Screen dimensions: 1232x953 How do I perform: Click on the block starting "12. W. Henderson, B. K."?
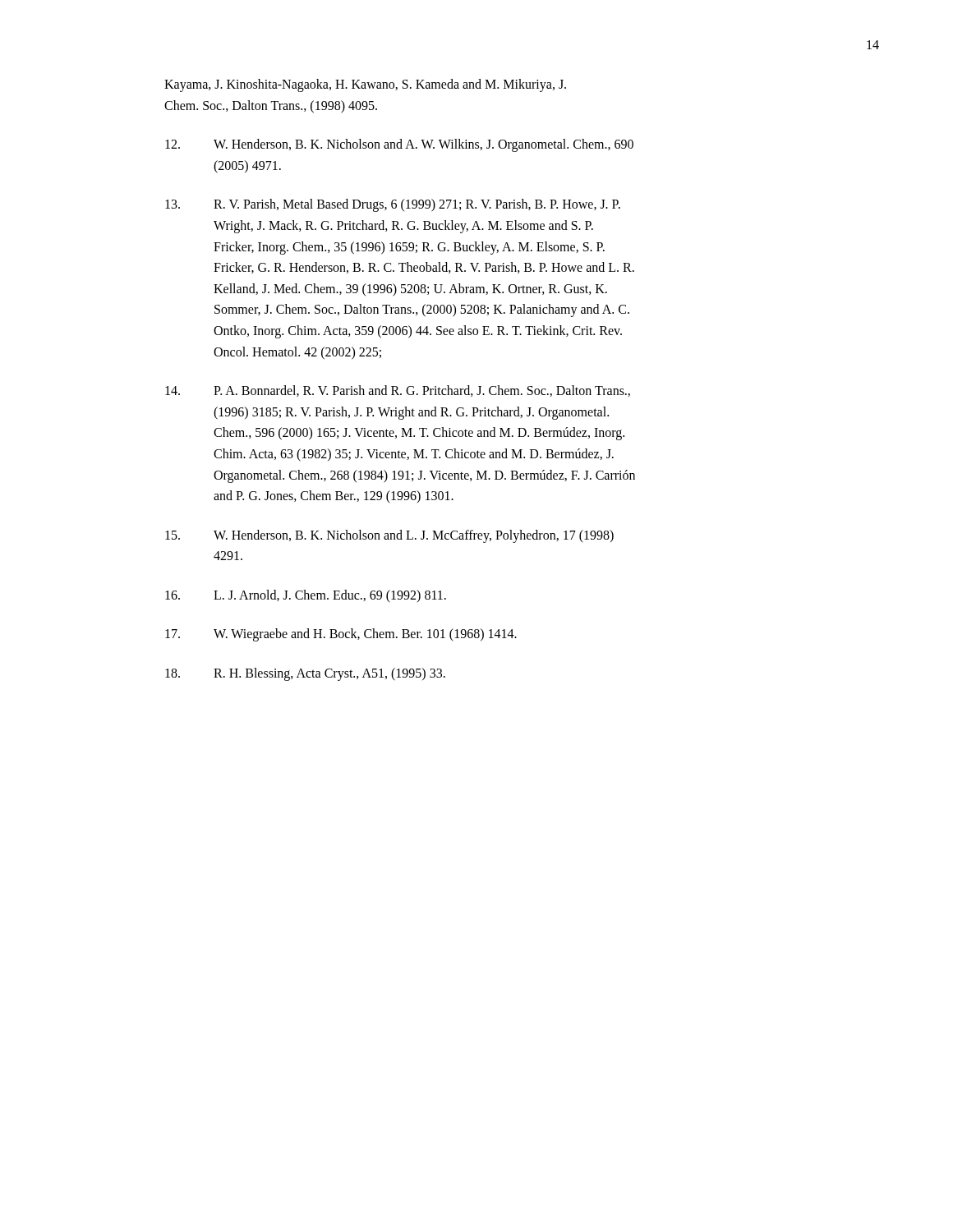tap(522, 155)
